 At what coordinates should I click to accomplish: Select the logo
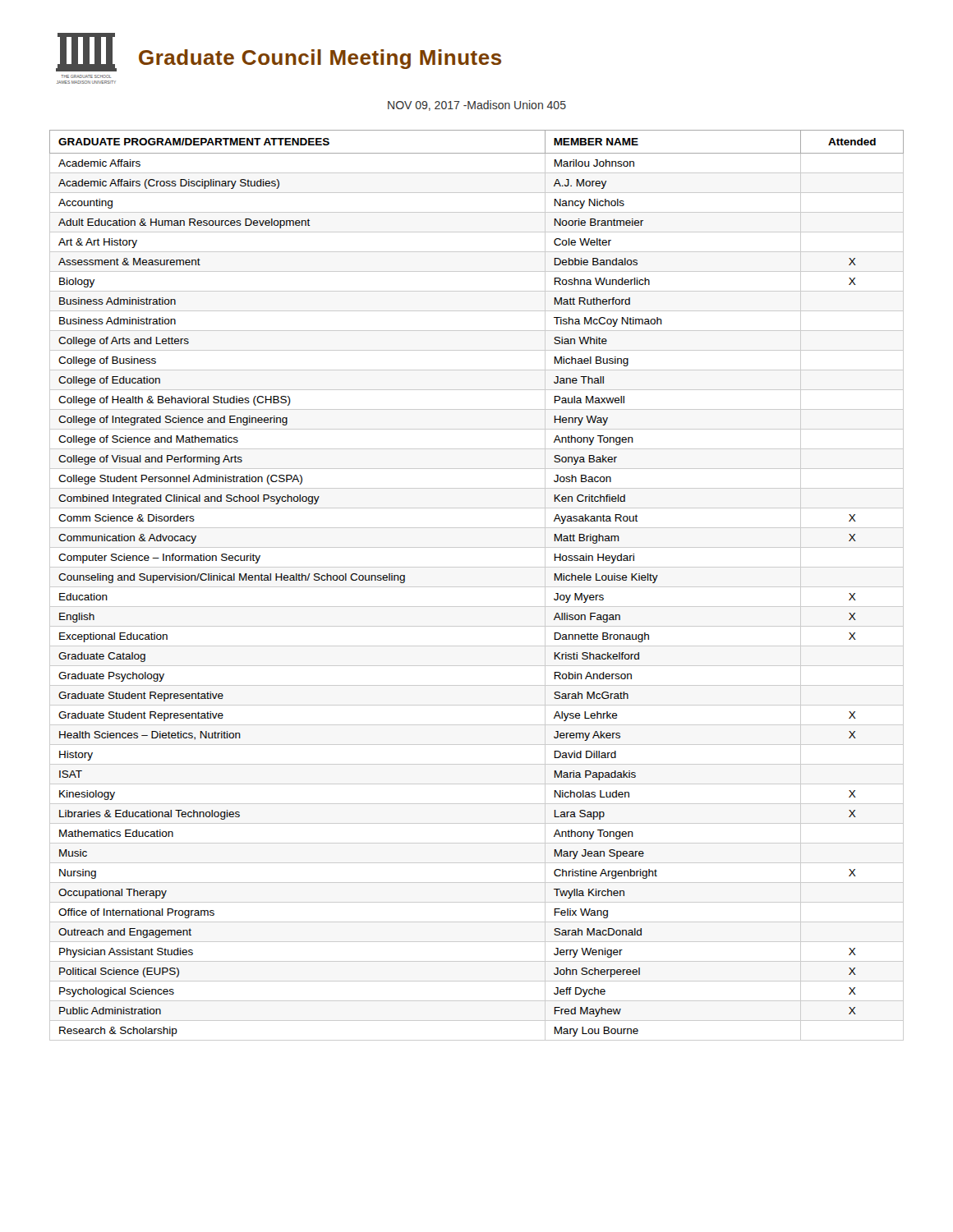tap(86, 58)
